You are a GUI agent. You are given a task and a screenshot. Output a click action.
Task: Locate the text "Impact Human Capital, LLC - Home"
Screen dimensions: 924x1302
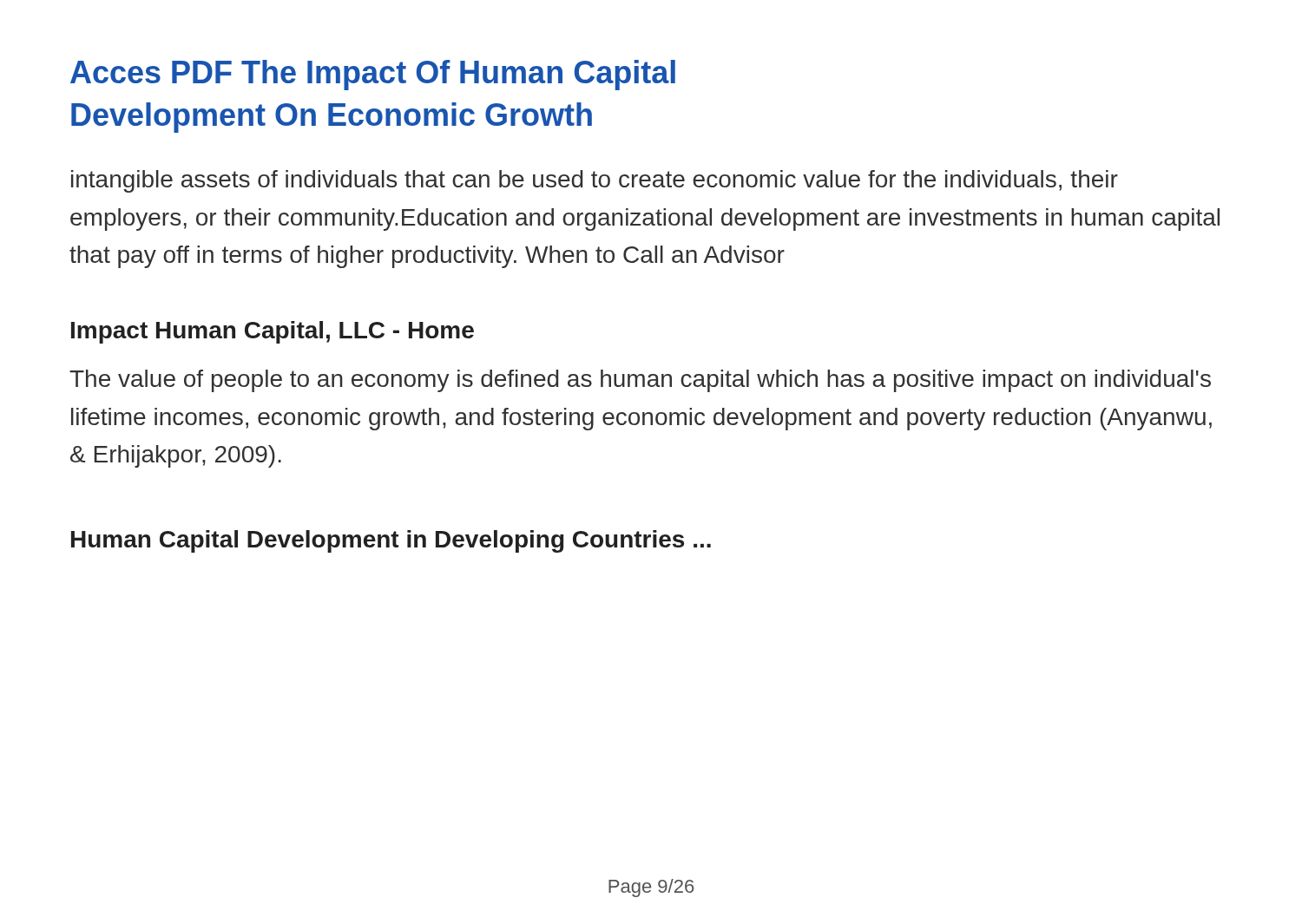point(272,330)
